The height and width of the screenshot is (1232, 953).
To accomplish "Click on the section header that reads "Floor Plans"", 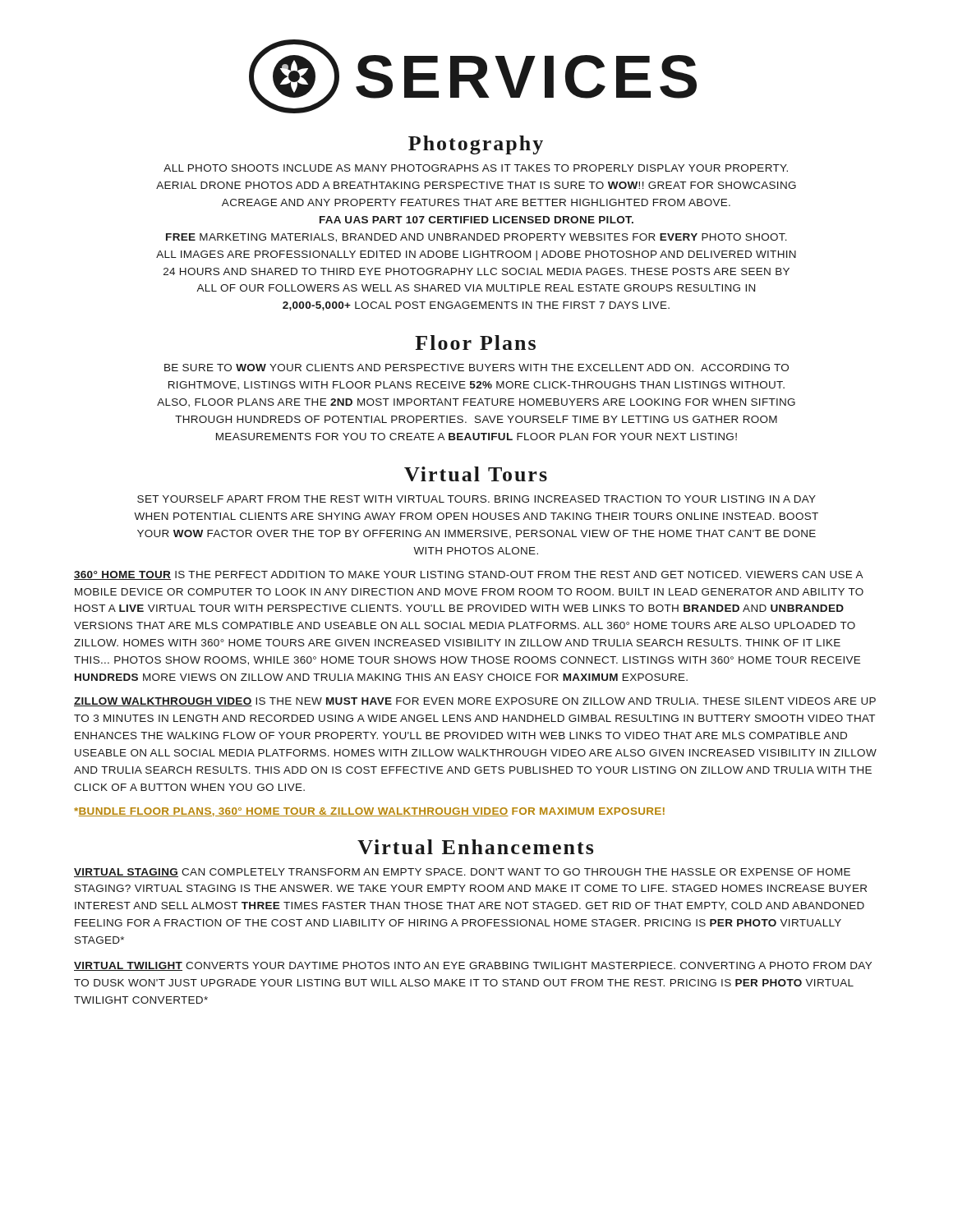I will [476, 343].
